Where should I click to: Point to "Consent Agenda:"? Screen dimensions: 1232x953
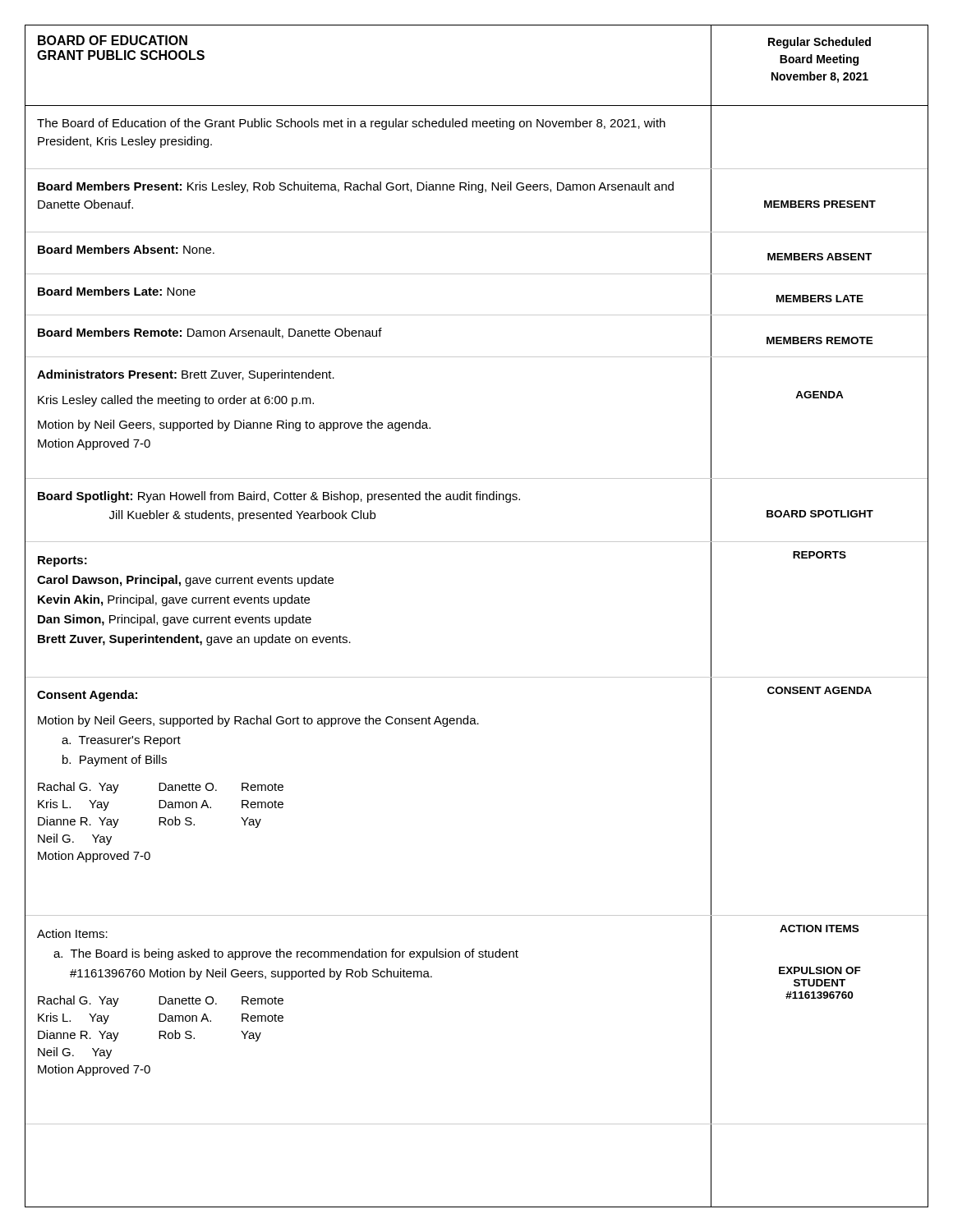coord(88,694)
